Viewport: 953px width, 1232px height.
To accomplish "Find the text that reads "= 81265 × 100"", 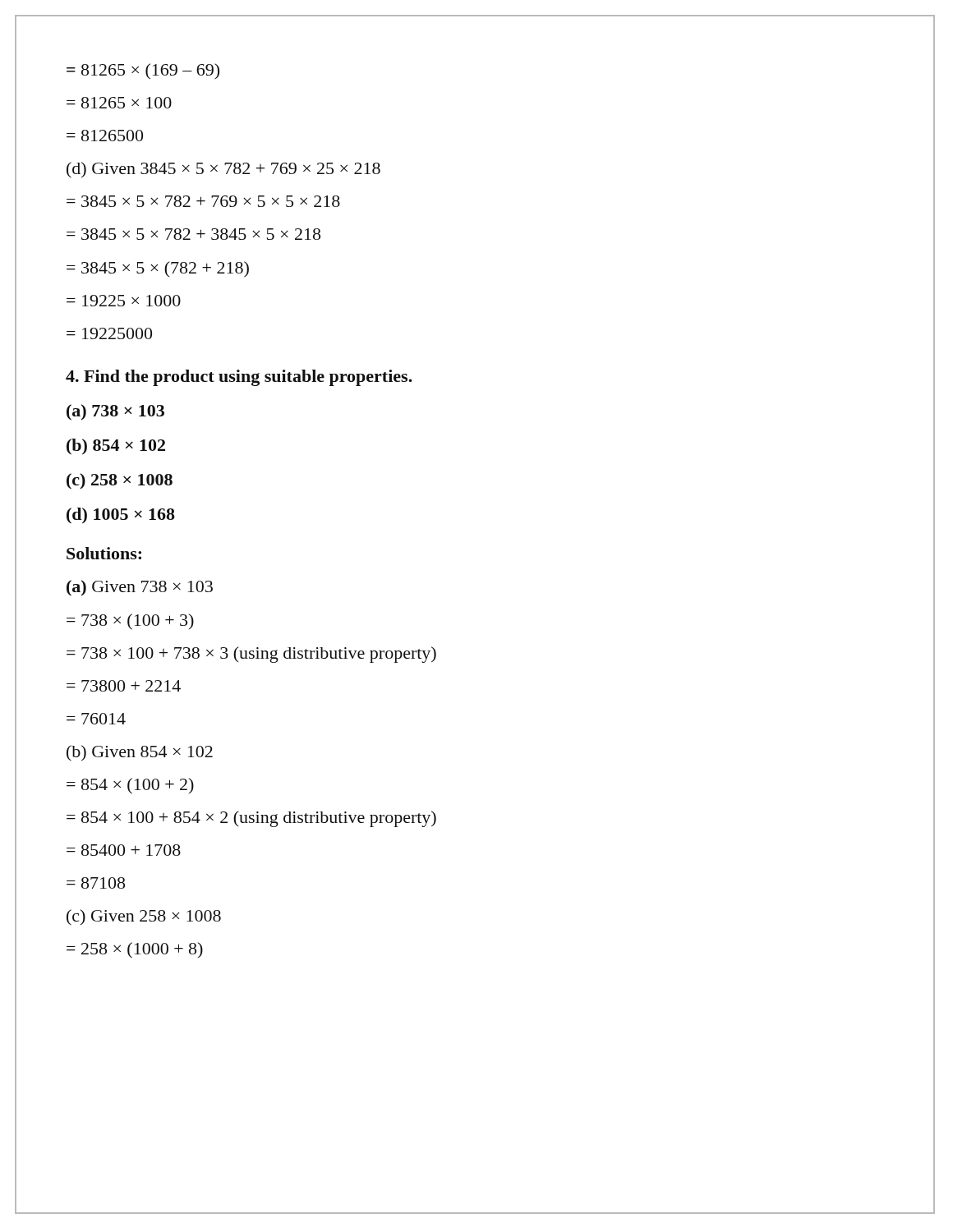I will coord(119,102).
